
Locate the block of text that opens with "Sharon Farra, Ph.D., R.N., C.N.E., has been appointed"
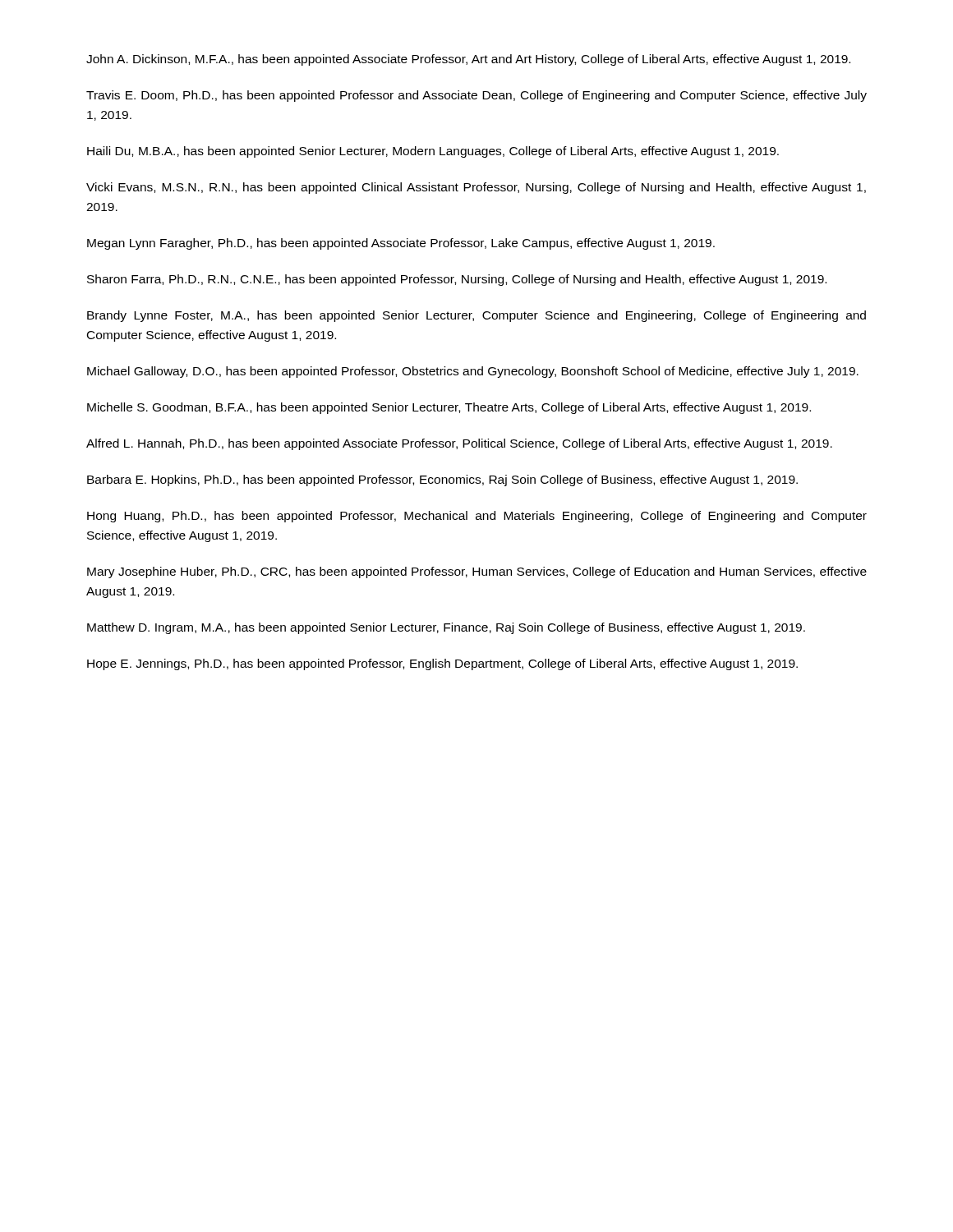457,279
